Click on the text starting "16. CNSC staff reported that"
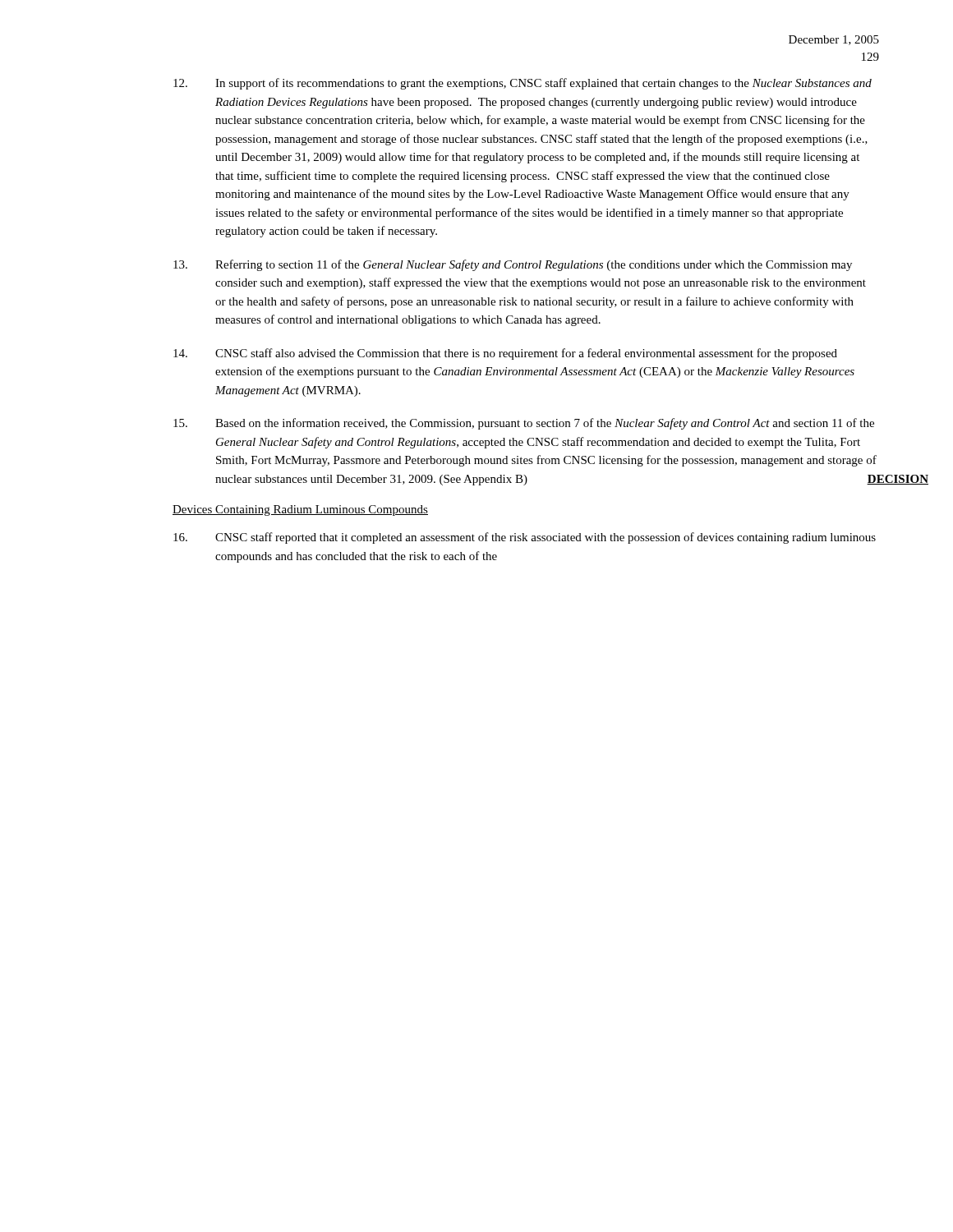 (x=526, y=547)
